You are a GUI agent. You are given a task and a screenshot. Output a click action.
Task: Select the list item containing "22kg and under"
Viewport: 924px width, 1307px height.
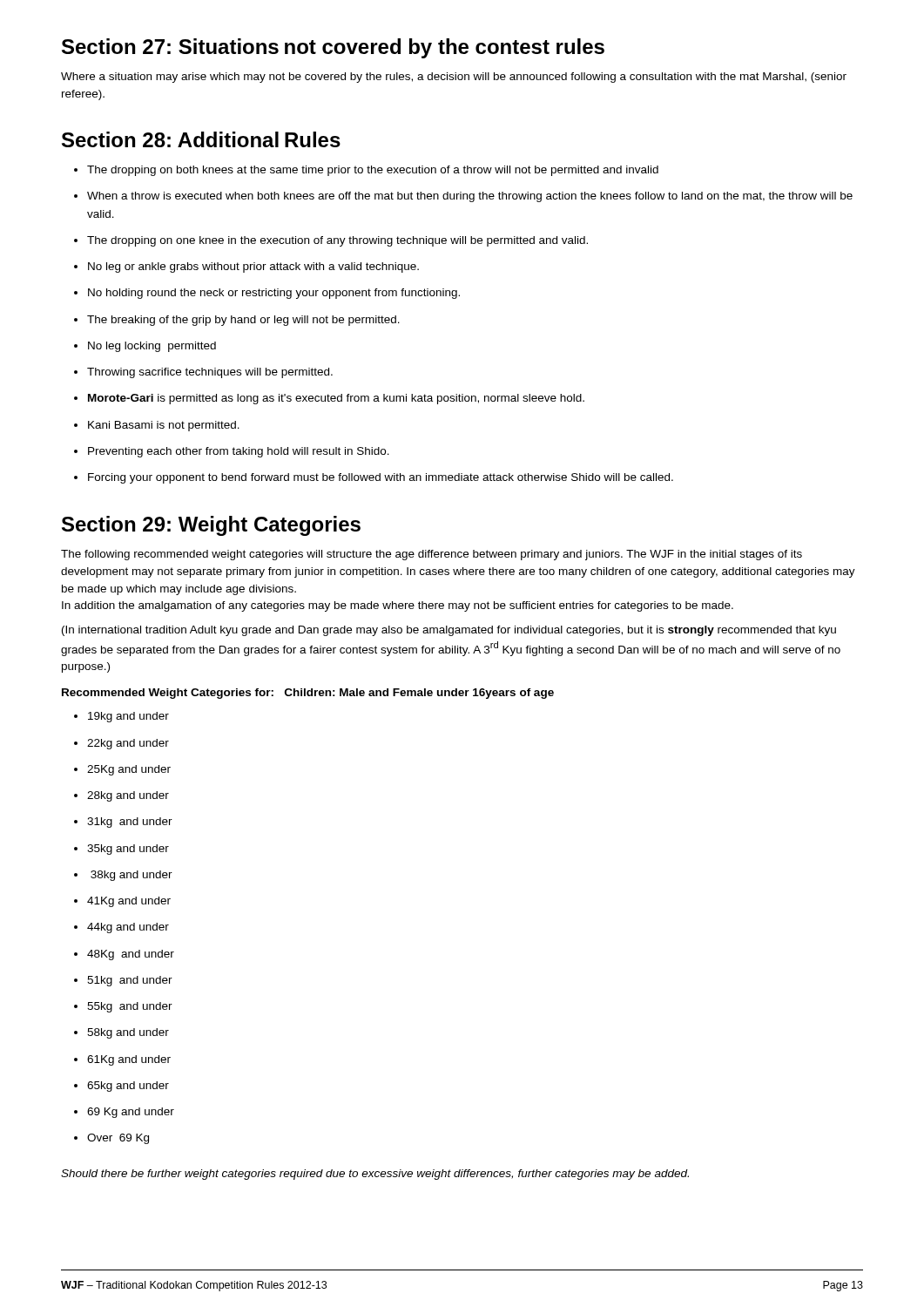[x=121, y=744]
